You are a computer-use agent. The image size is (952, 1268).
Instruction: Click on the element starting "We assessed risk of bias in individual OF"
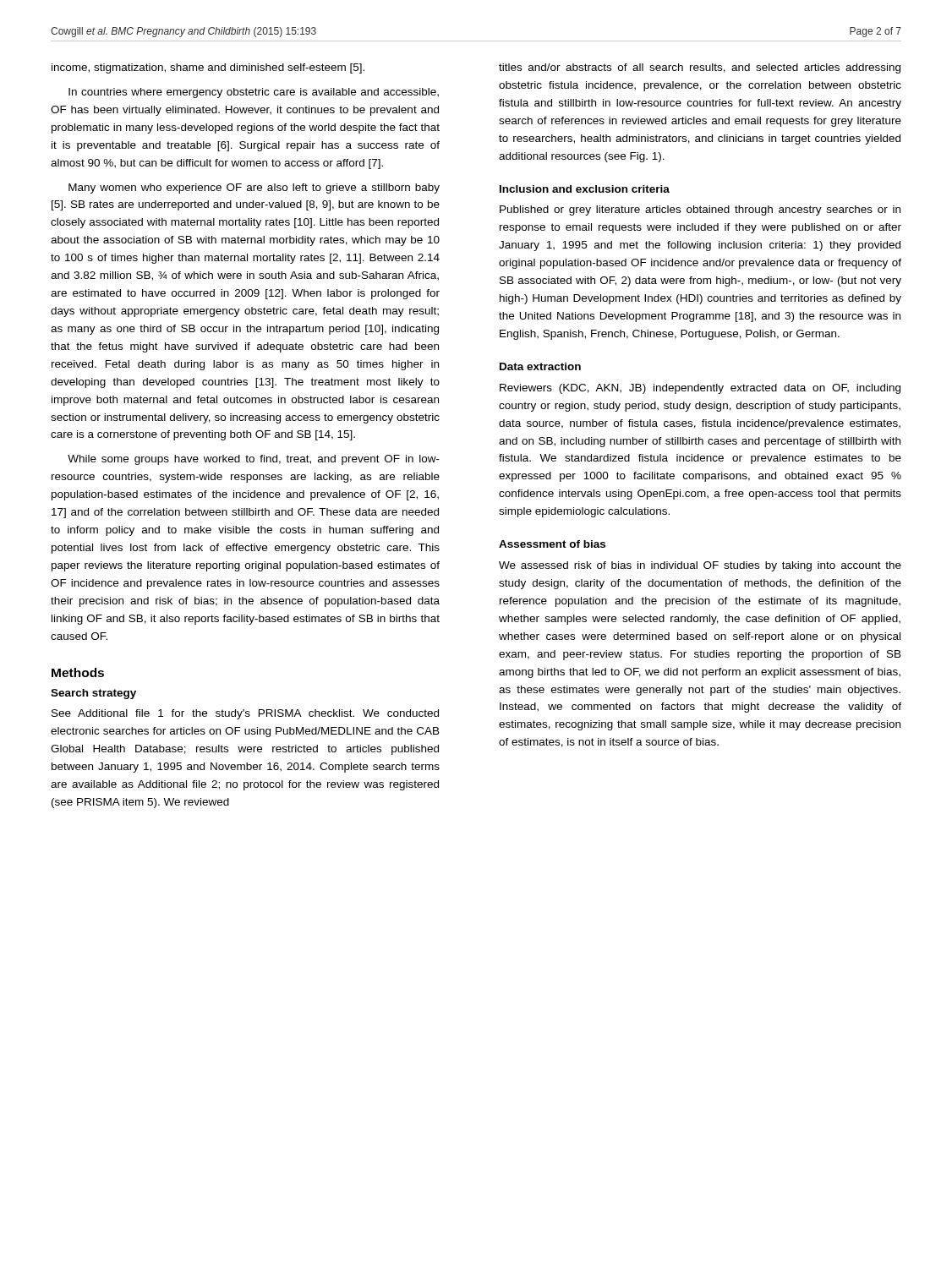pos(700,654)
